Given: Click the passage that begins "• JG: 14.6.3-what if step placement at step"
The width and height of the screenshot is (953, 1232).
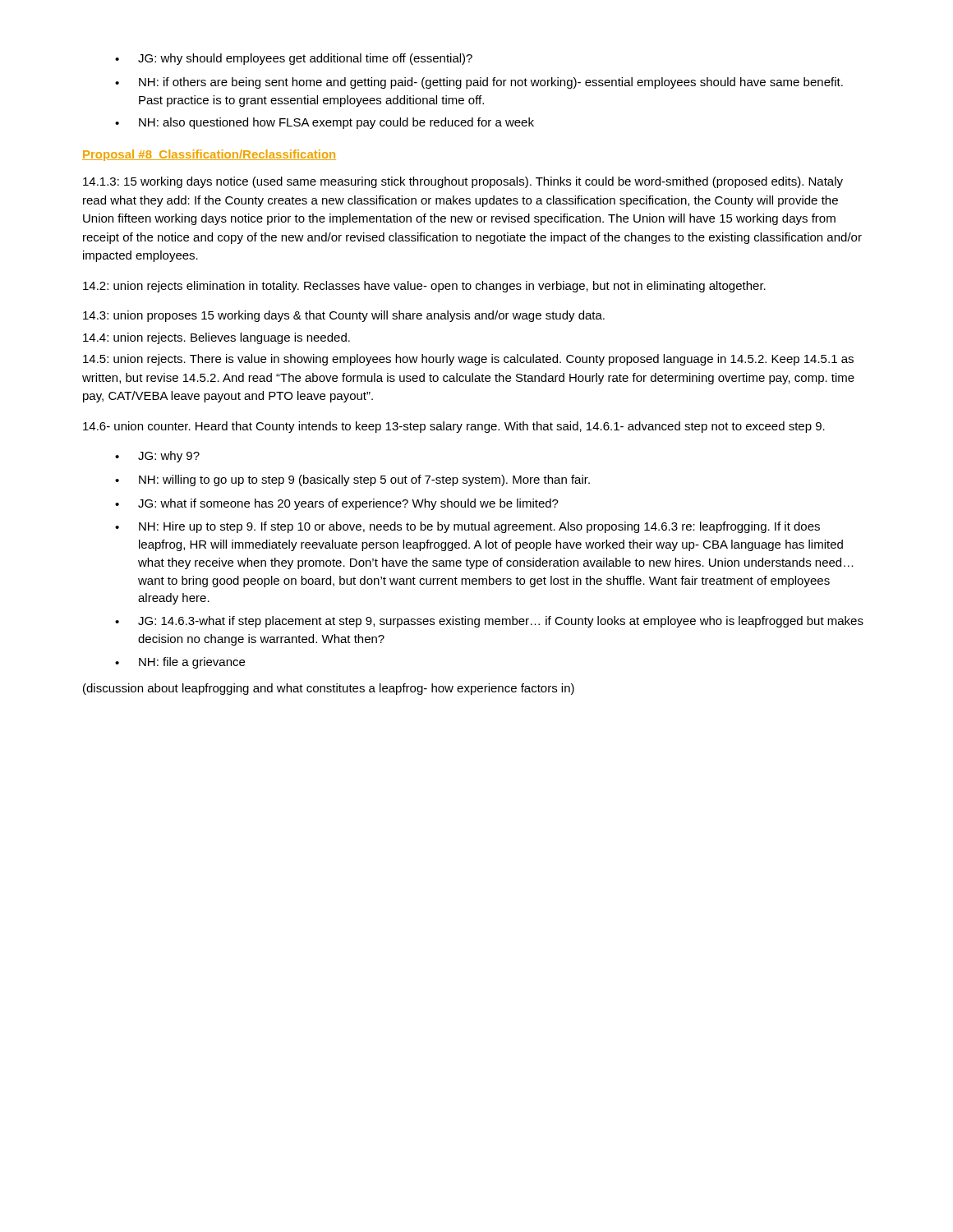Looking at the screenshot, I should [493, 630].
